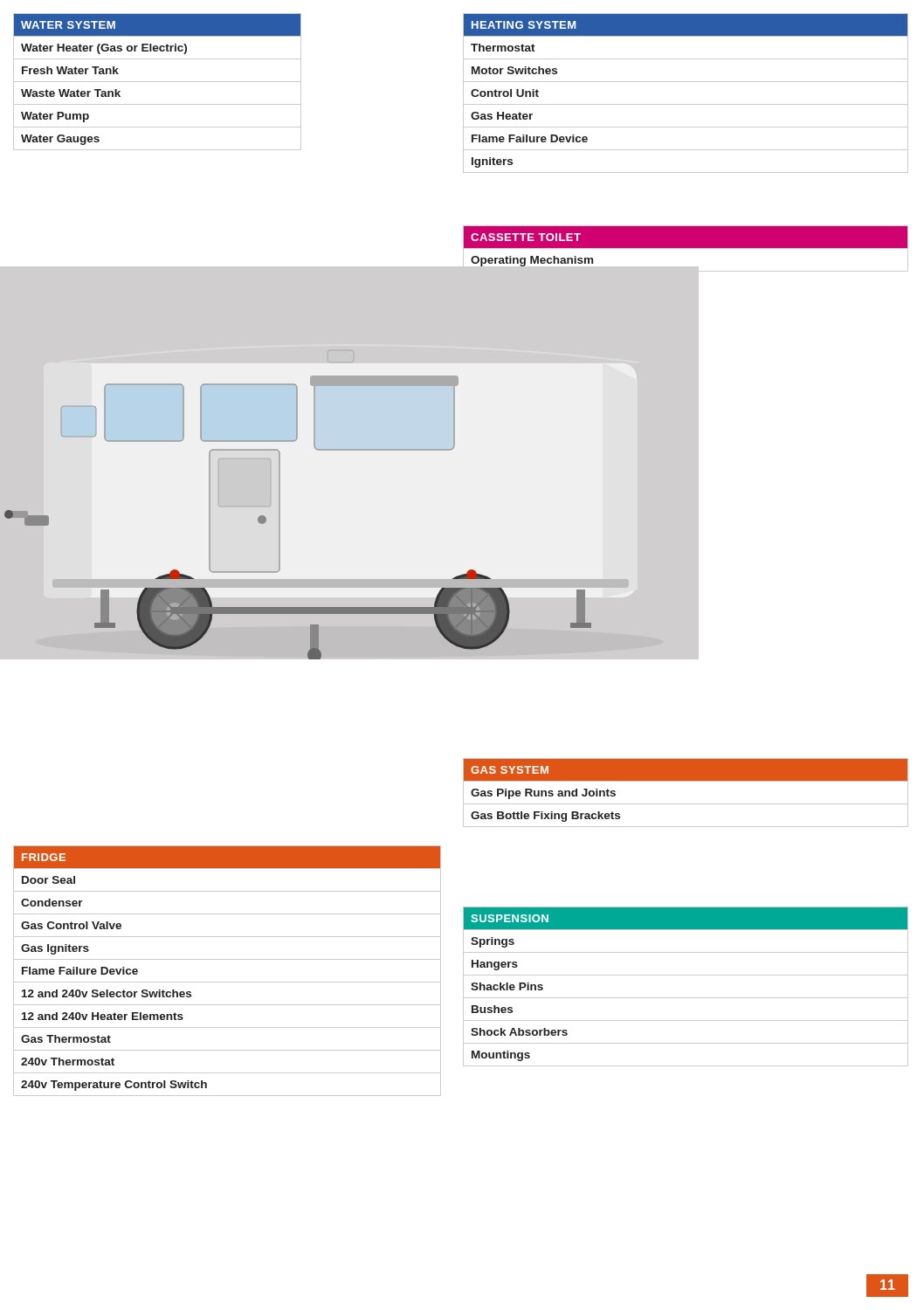The width and height of the screenshot is (924, 1310).
Task: Locate the table with the text "GAS SYSTEM"
Action: click(x=686, y=793)
